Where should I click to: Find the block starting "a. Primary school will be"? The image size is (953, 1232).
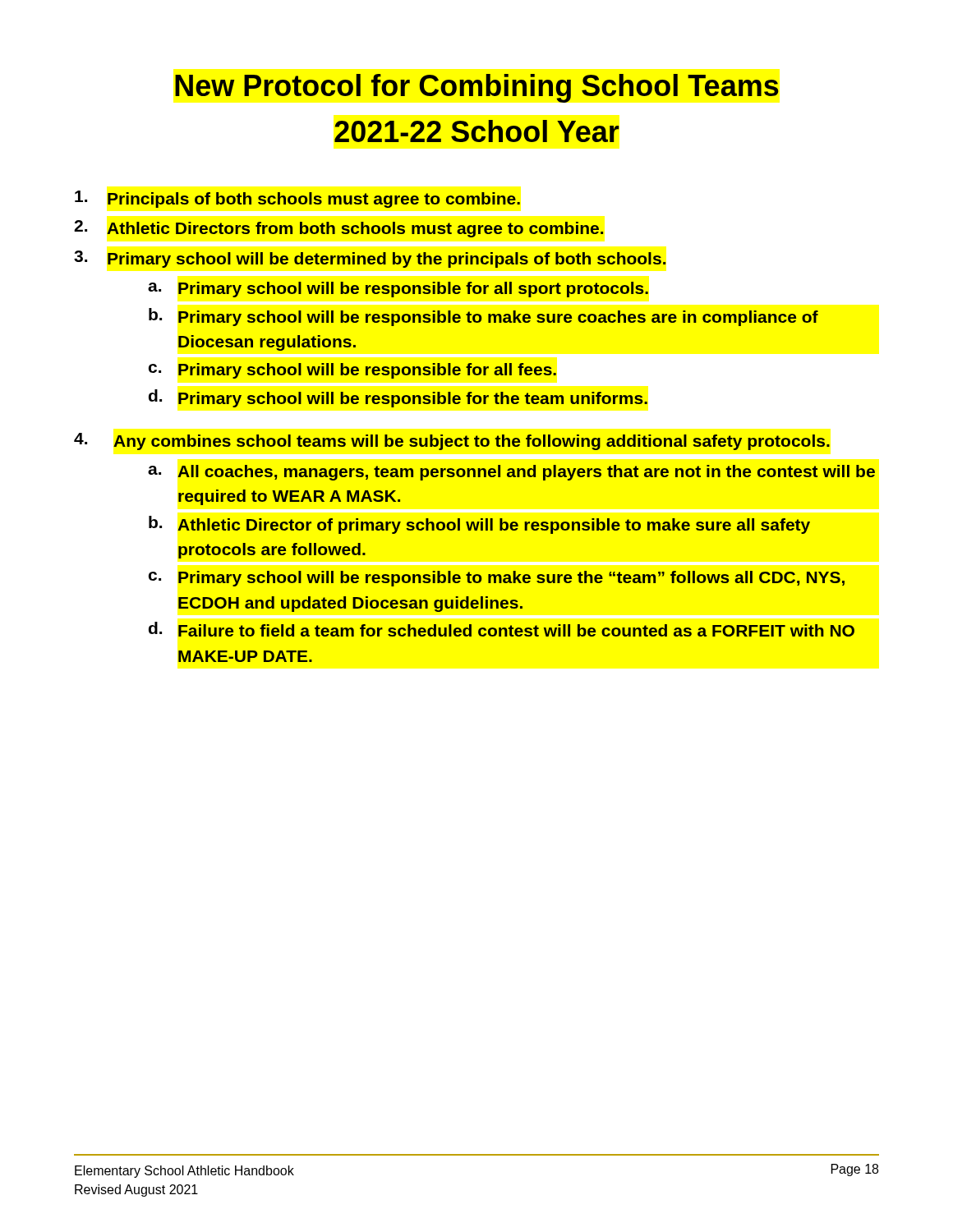(399, 289)
